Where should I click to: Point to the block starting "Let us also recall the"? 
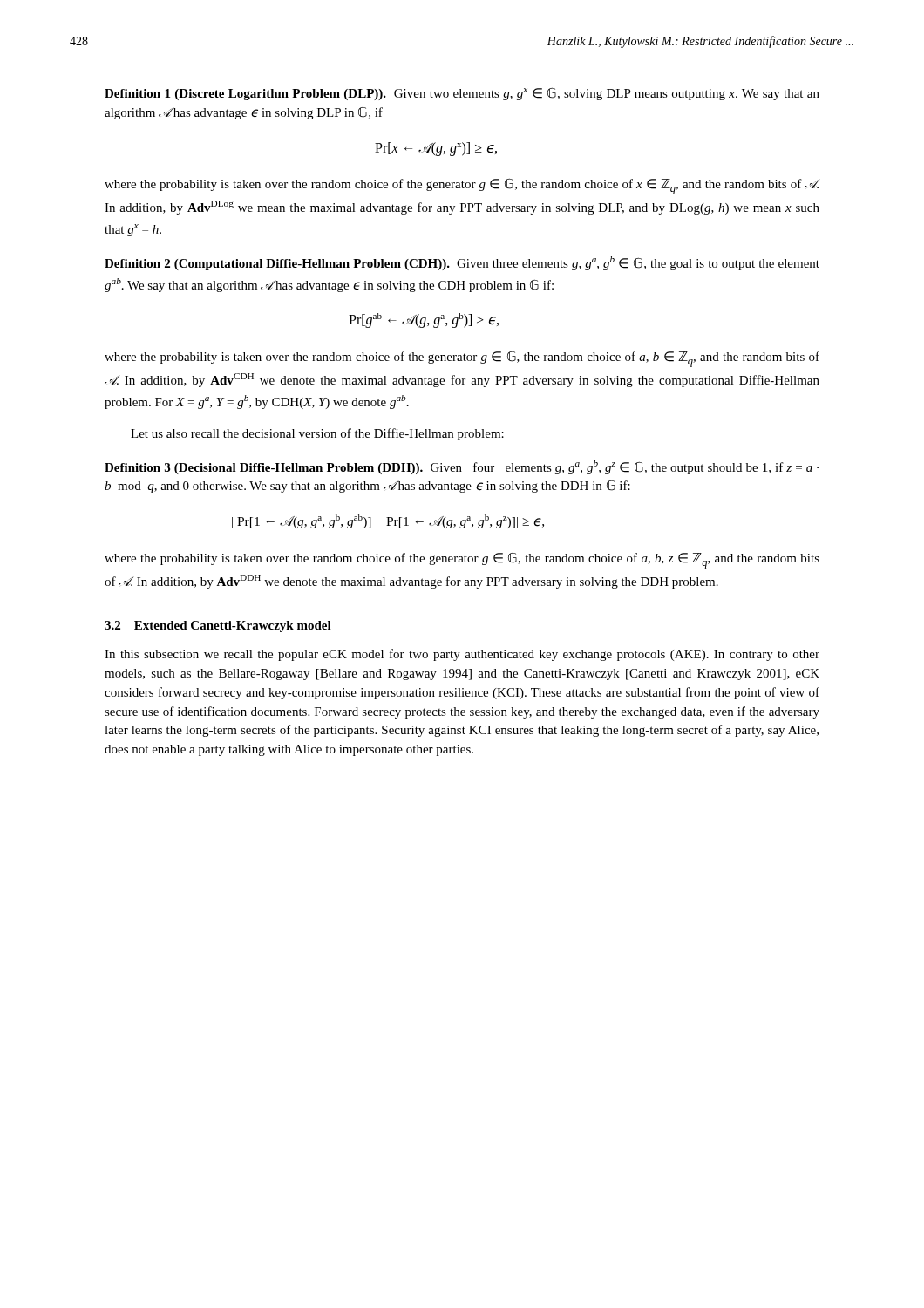318,433
